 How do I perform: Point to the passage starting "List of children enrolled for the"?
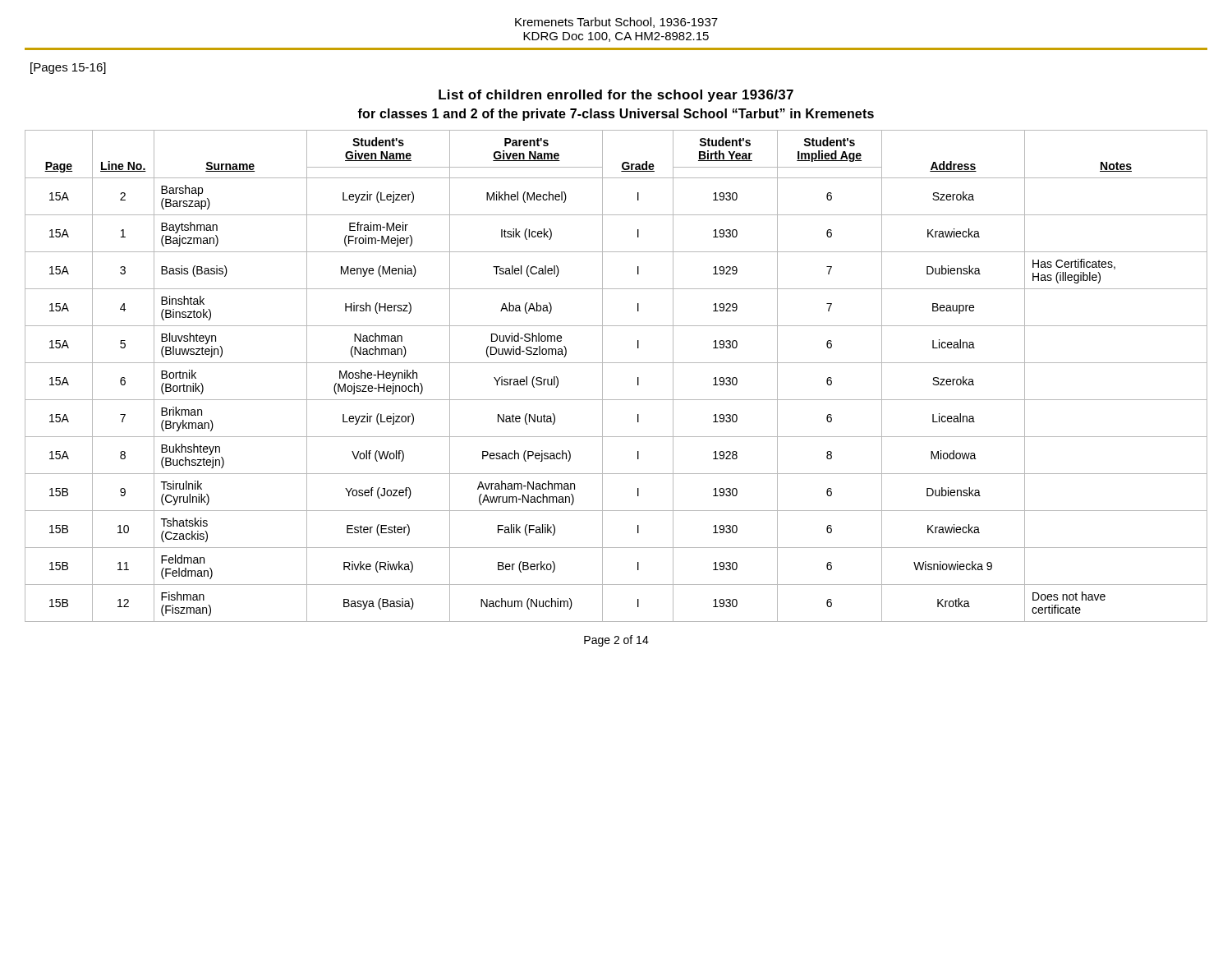[x=616, y=104]
